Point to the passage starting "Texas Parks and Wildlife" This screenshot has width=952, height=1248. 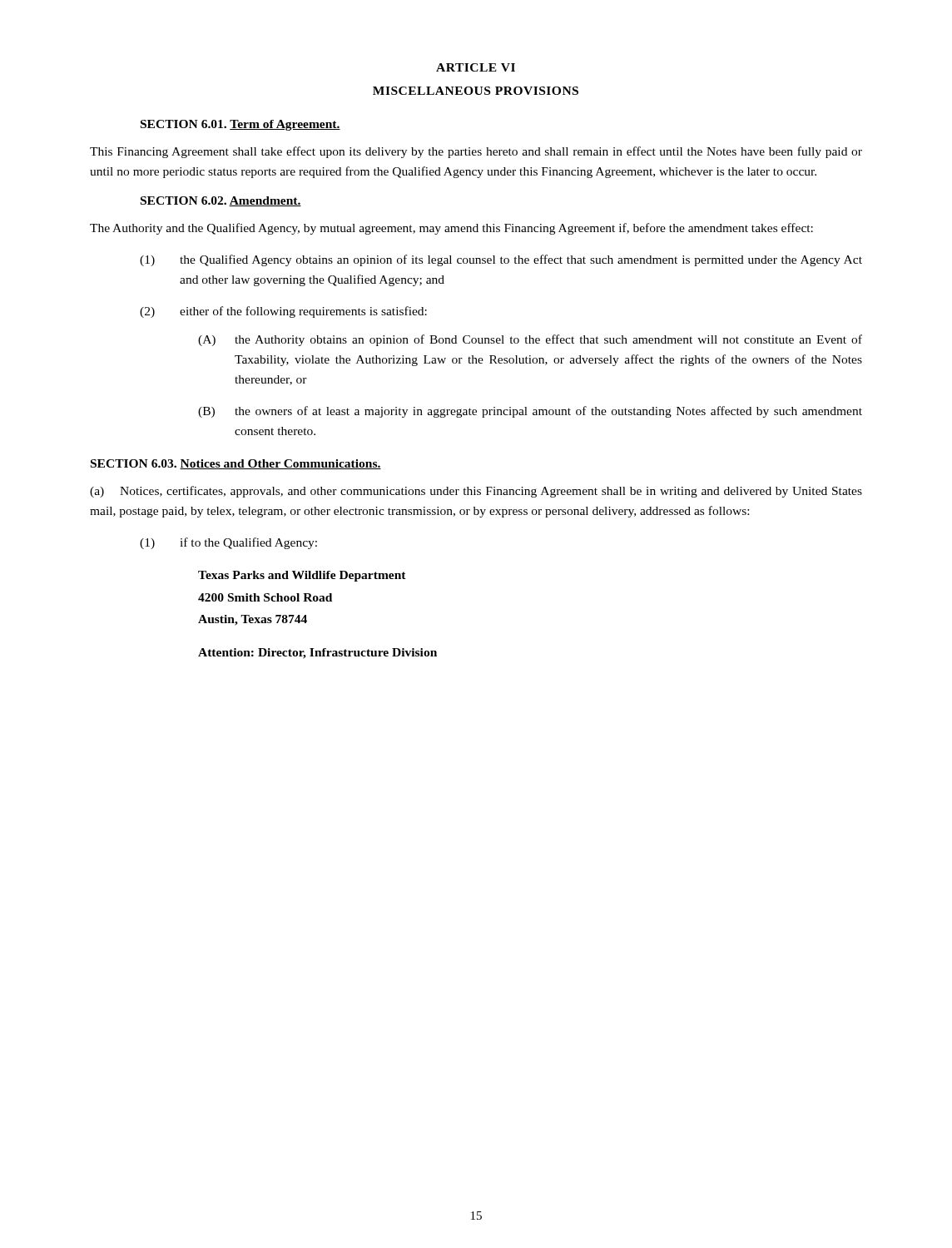click(x=302, y=597)
